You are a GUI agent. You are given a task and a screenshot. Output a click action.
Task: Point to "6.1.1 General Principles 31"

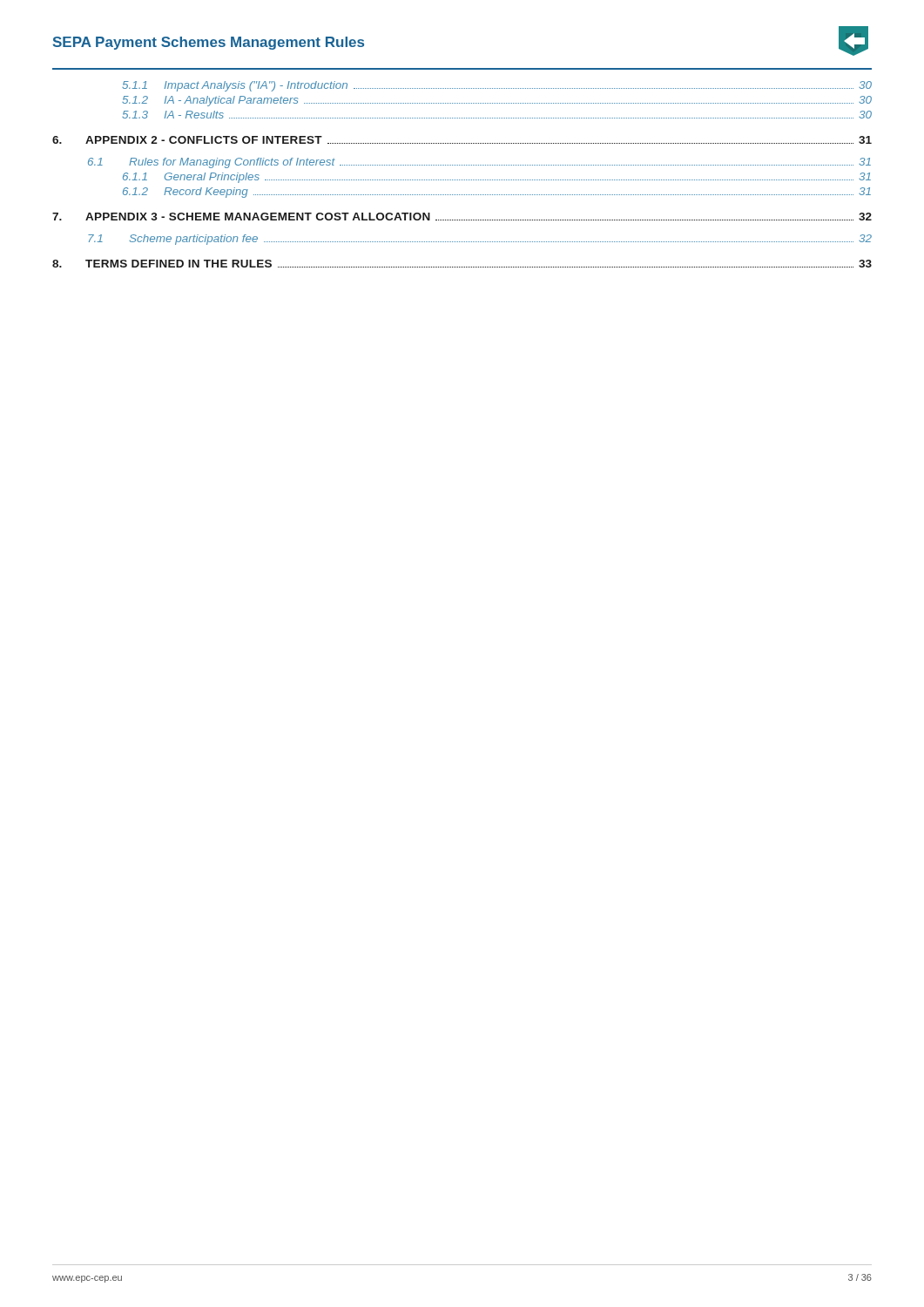(497, 176)
